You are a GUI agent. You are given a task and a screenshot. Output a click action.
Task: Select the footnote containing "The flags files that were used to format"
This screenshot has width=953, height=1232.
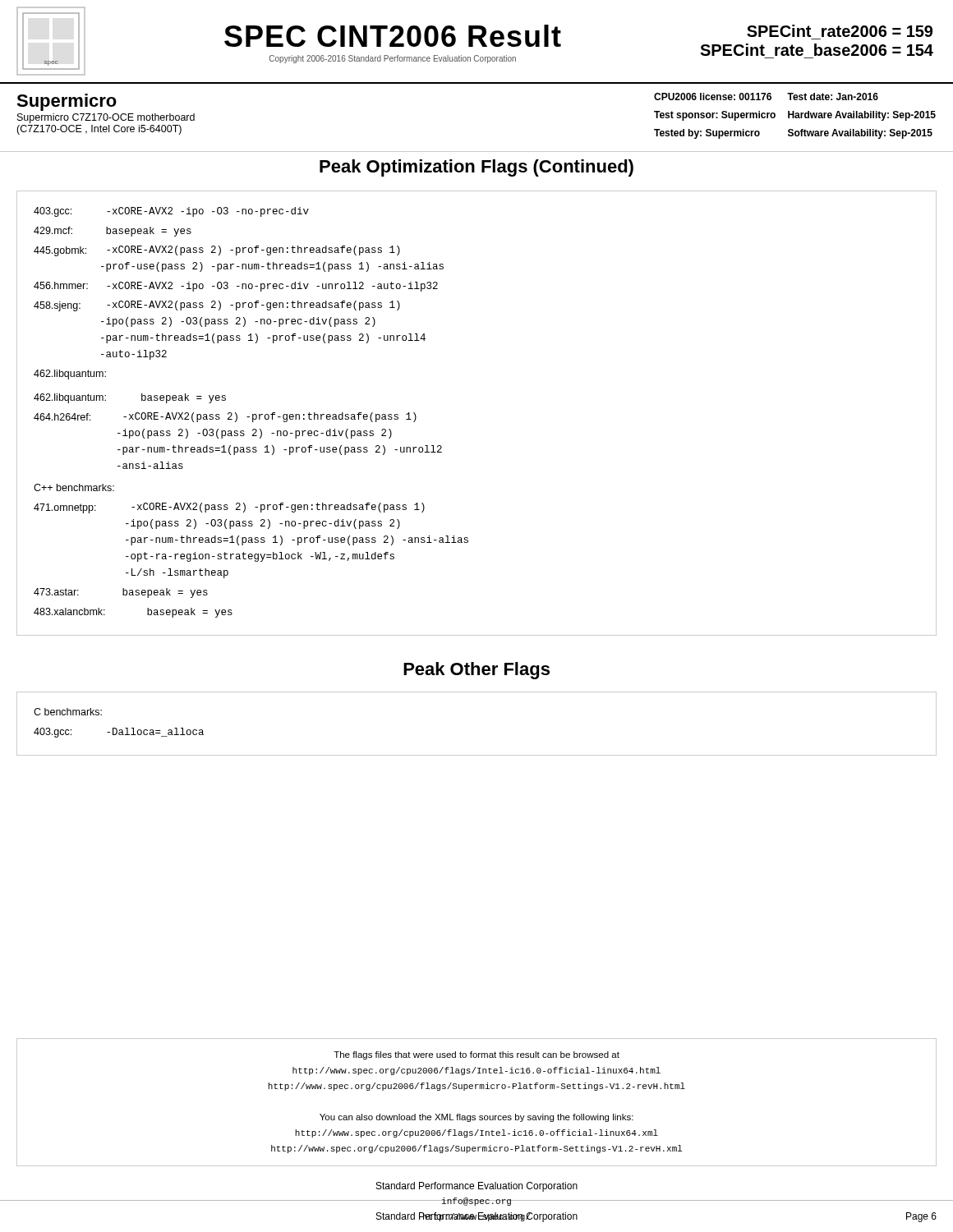[476, 1055]
